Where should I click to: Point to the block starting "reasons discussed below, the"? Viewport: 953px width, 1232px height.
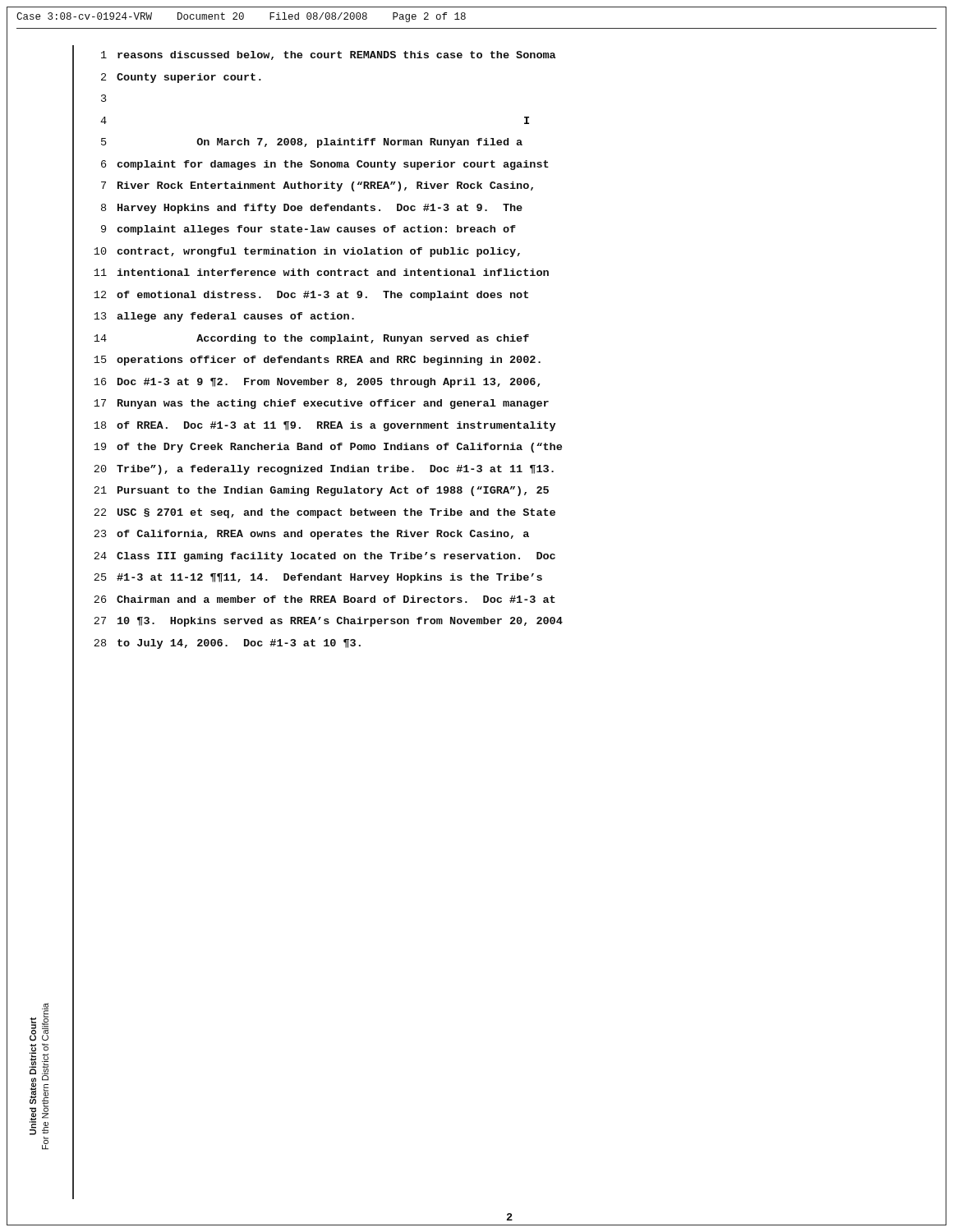click(527, 67)
